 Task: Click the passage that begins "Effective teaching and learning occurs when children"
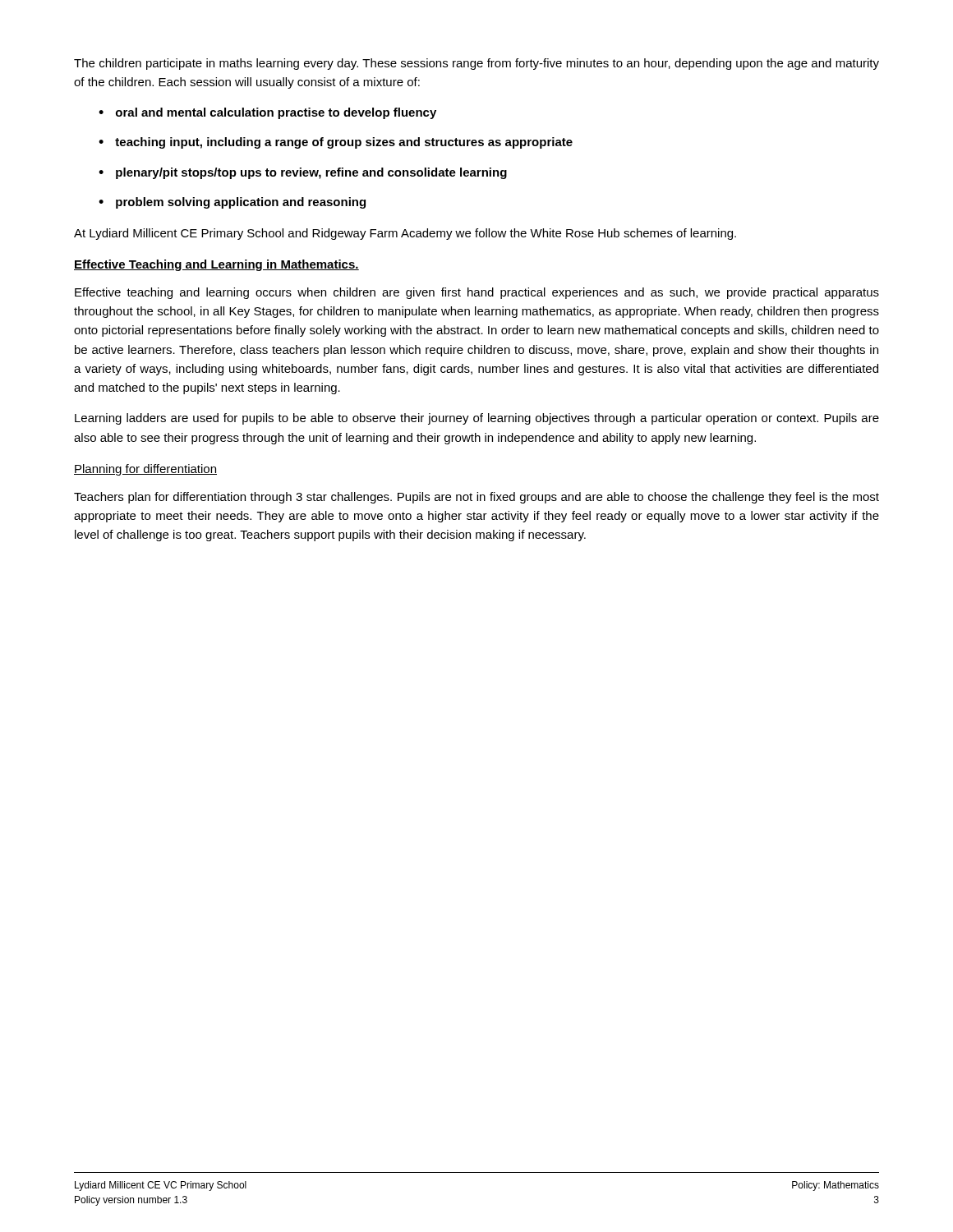[476, 340]
